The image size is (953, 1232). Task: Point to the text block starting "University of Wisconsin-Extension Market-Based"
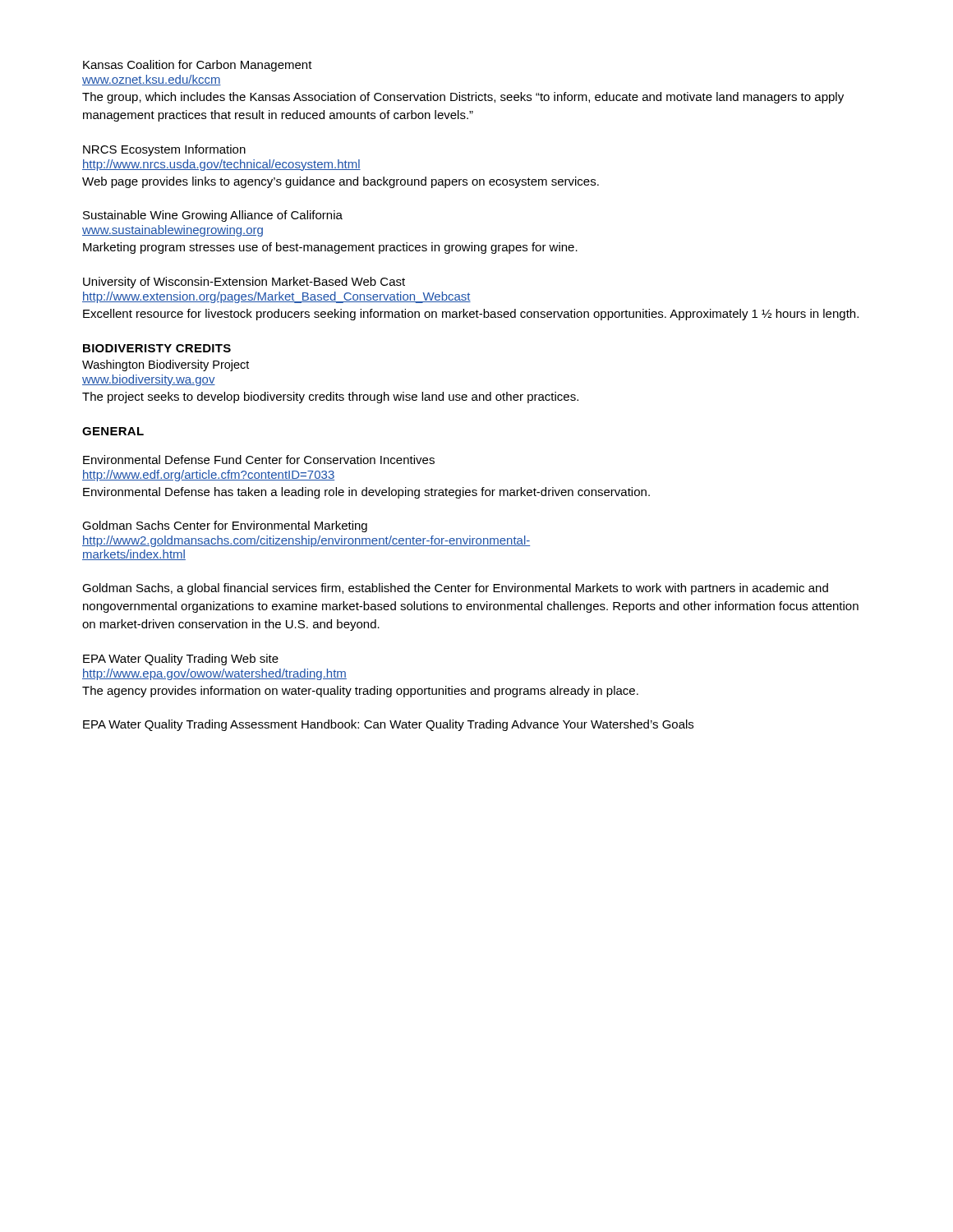(476, 298)
